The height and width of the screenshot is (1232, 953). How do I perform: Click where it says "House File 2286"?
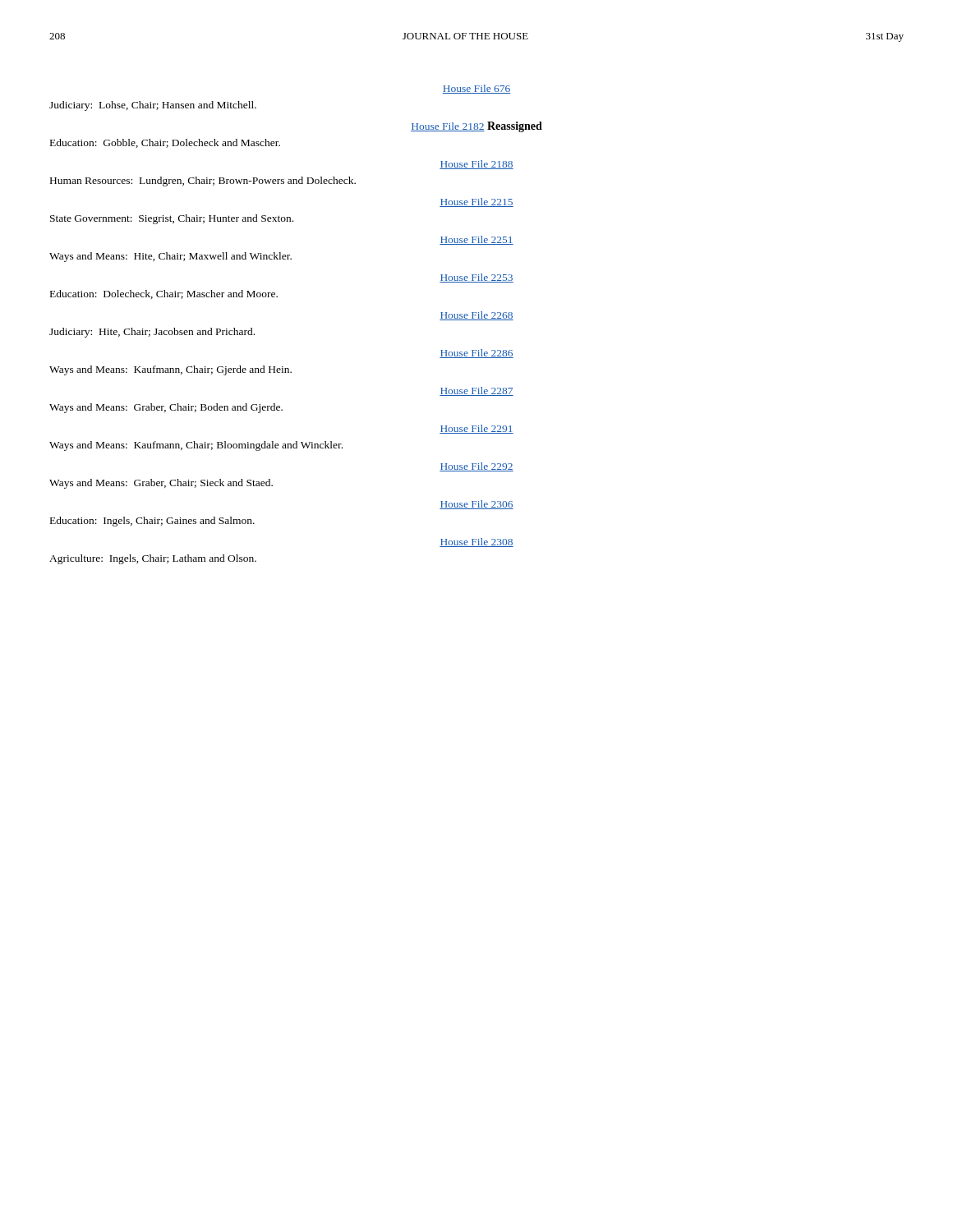click(x=476, y=353)
